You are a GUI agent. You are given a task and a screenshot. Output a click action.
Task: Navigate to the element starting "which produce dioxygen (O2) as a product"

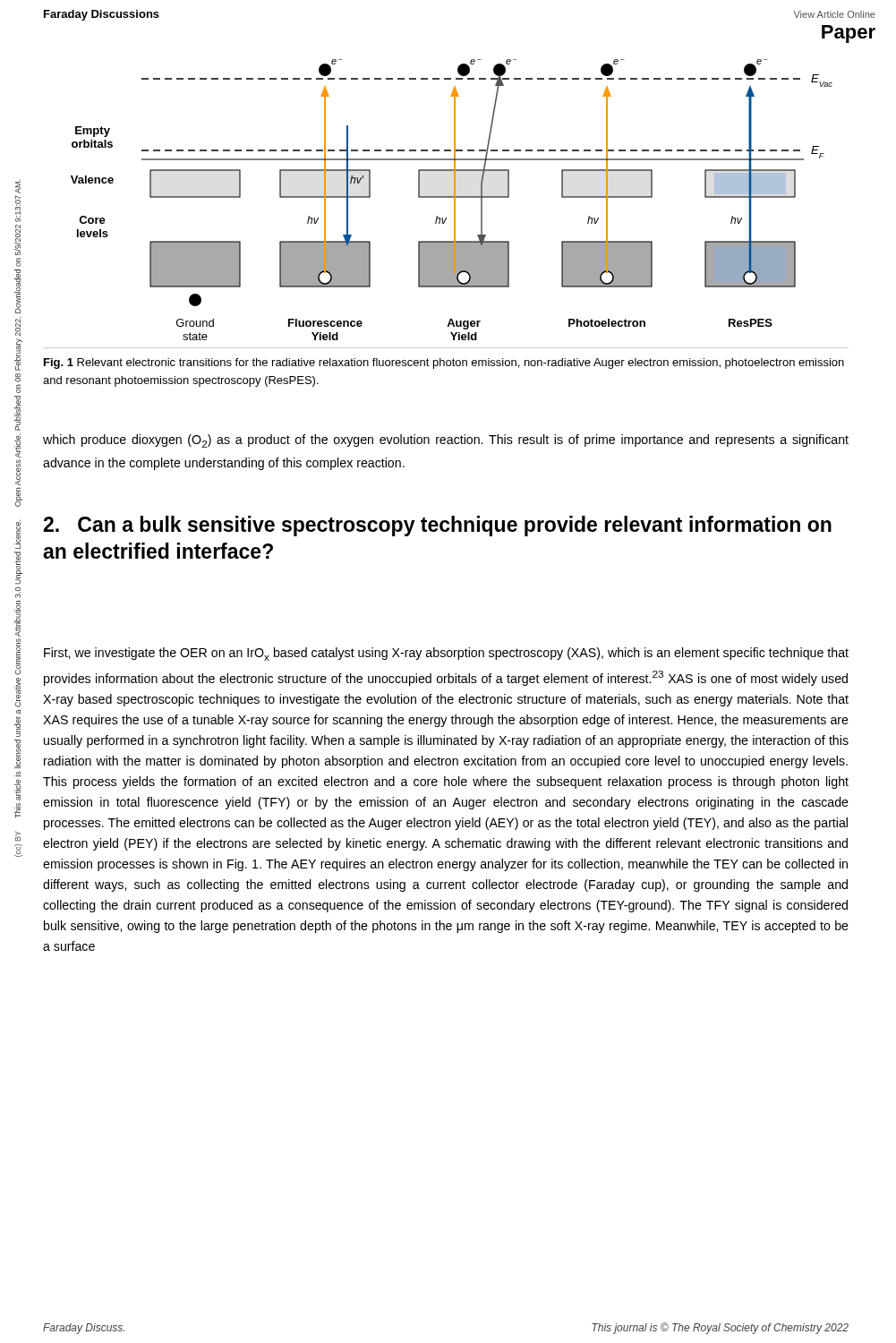(x=446, y=451)
